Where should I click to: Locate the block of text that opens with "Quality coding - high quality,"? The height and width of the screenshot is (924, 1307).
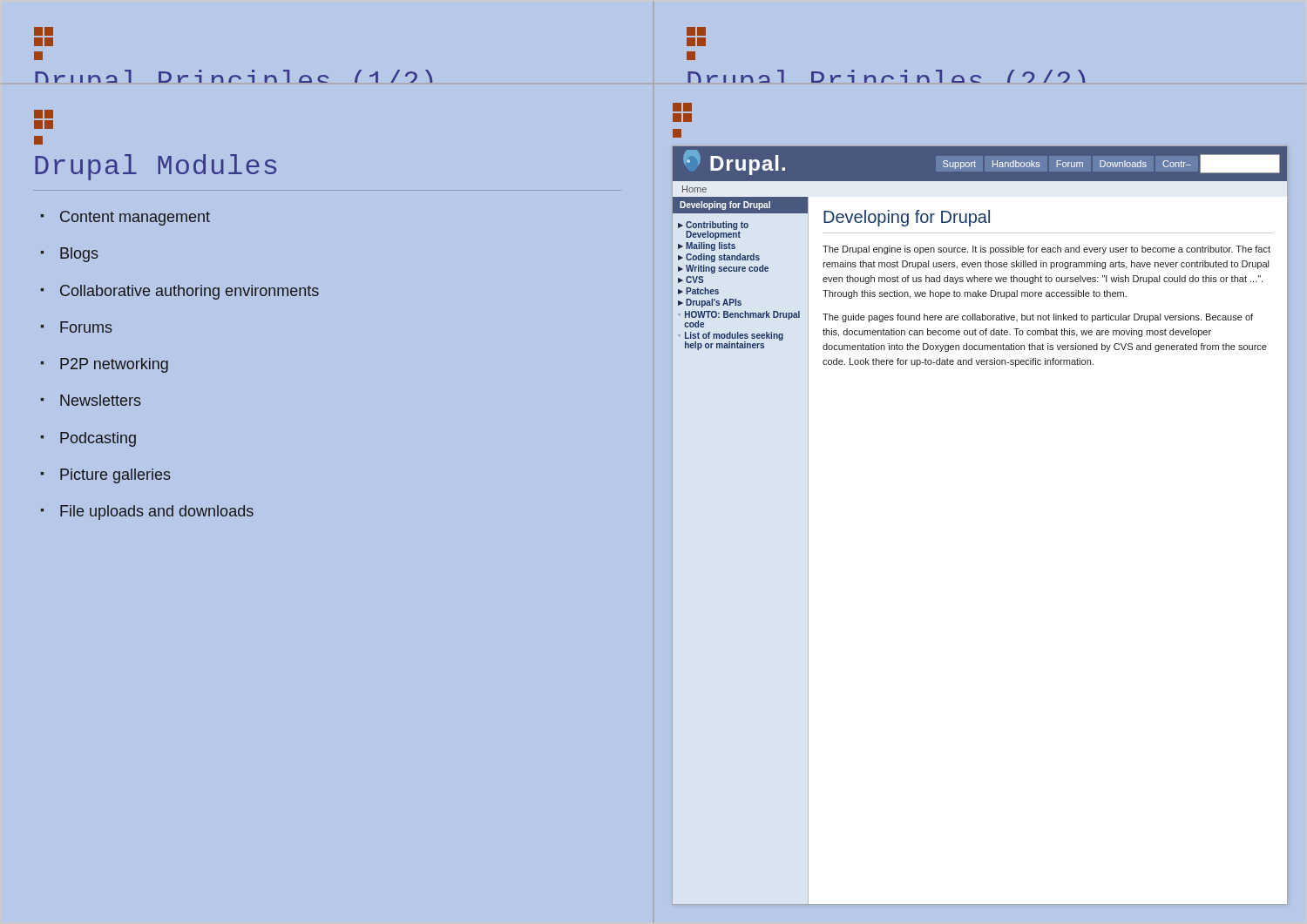135,216
